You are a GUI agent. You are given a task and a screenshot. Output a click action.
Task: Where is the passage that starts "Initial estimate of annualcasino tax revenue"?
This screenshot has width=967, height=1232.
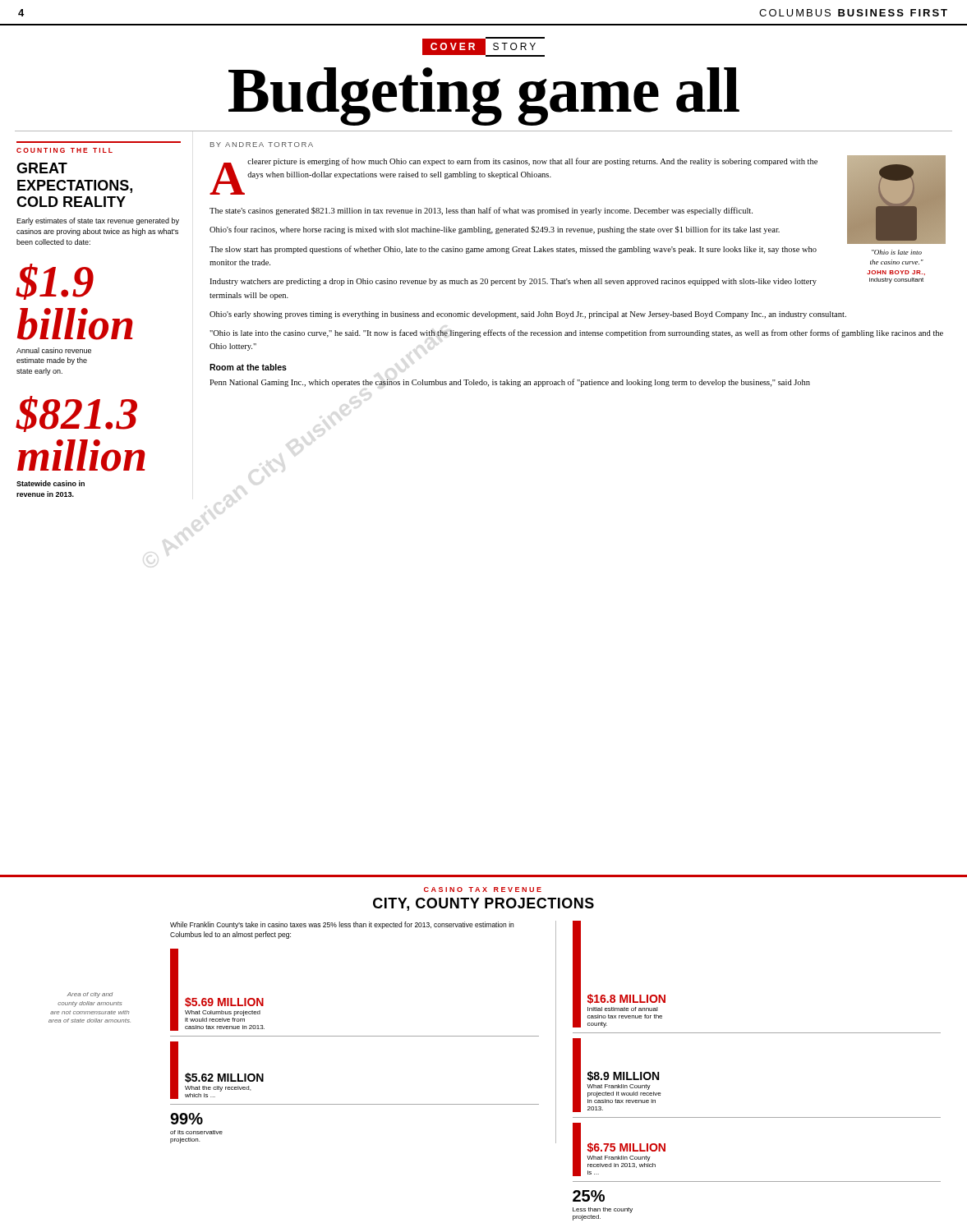pyautogui.click(x=625, y=1016)
